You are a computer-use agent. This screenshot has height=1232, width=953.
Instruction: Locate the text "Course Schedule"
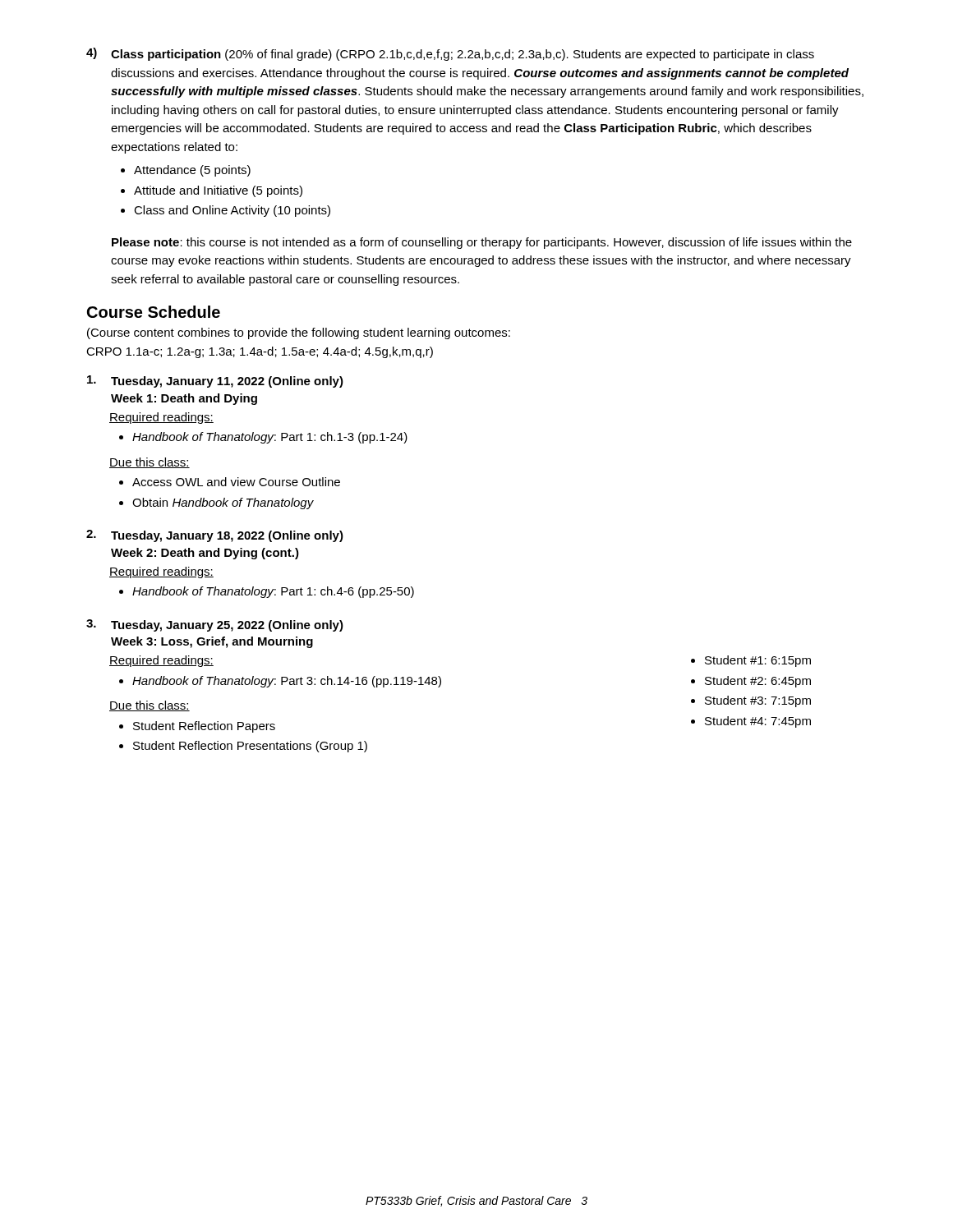(x=153, y=312)
